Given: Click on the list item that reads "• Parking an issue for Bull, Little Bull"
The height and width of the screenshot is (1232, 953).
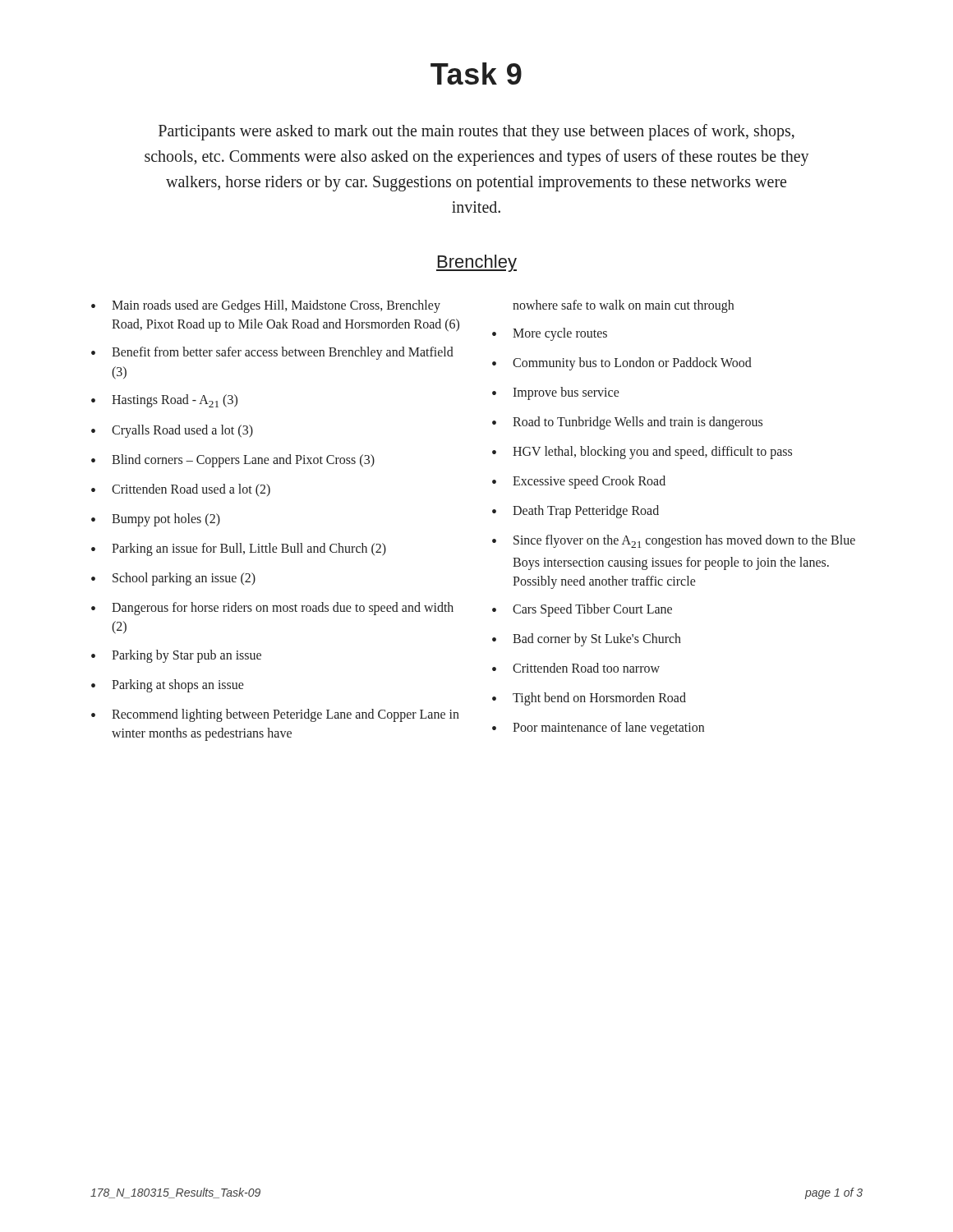Looking at the screenshot, I should [x=238, y=549].
